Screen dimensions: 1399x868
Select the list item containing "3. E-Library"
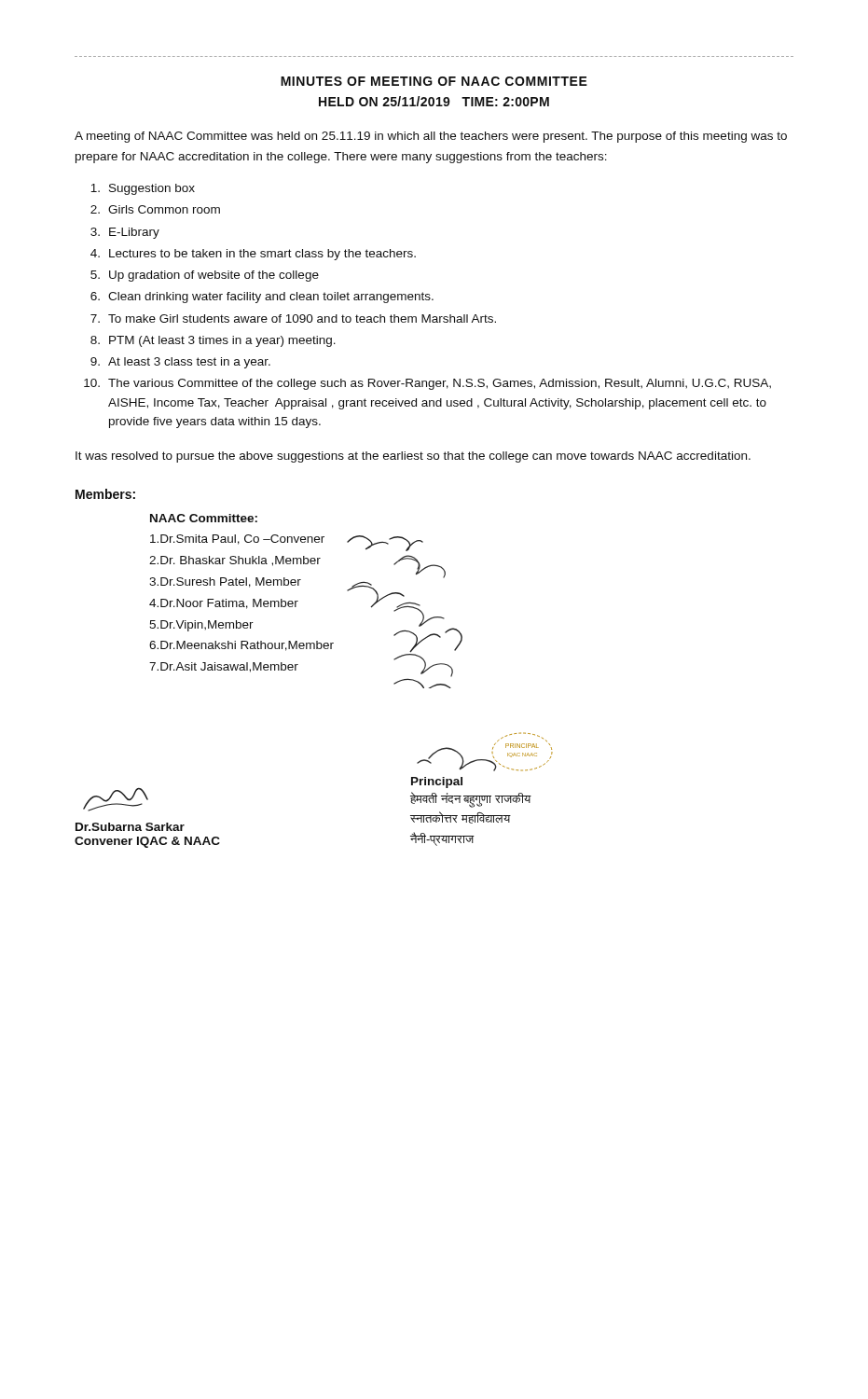[125, 233]
